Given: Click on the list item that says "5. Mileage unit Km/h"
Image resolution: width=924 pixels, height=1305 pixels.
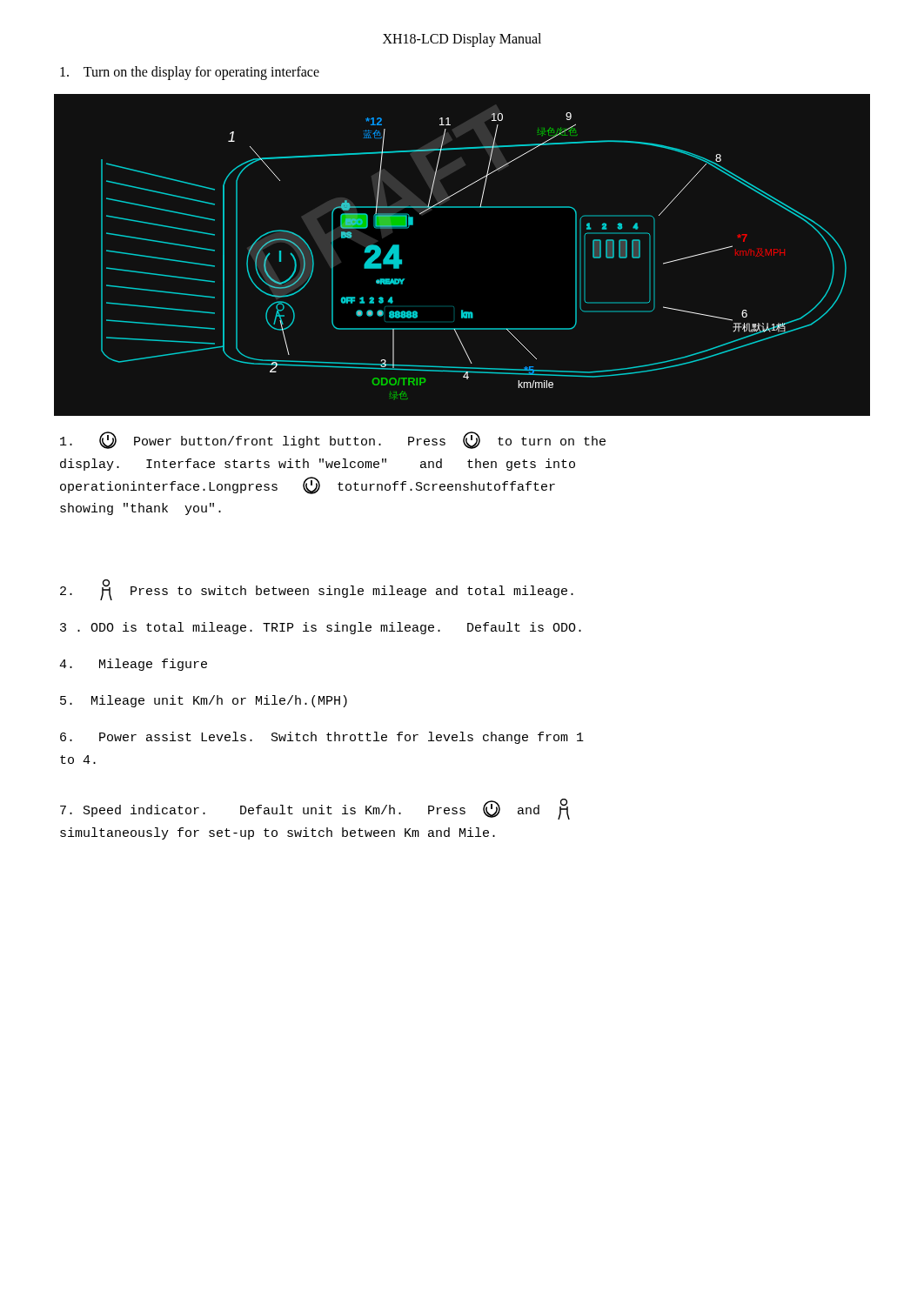Looking at the screenshot, I should click(204, 702).
